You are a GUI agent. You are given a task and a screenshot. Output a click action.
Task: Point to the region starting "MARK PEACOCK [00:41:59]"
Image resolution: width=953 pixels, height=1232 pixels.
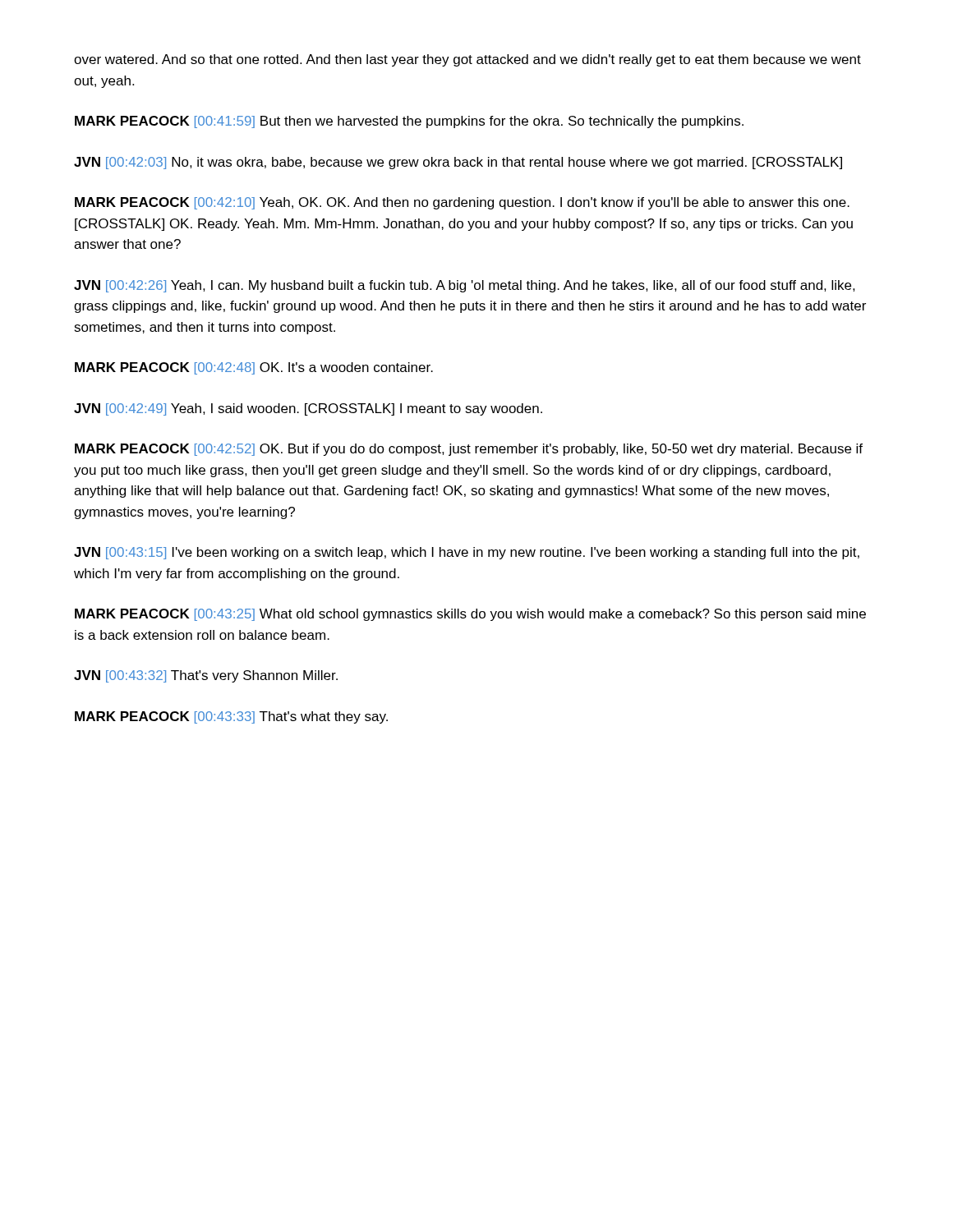coord(409,121)
